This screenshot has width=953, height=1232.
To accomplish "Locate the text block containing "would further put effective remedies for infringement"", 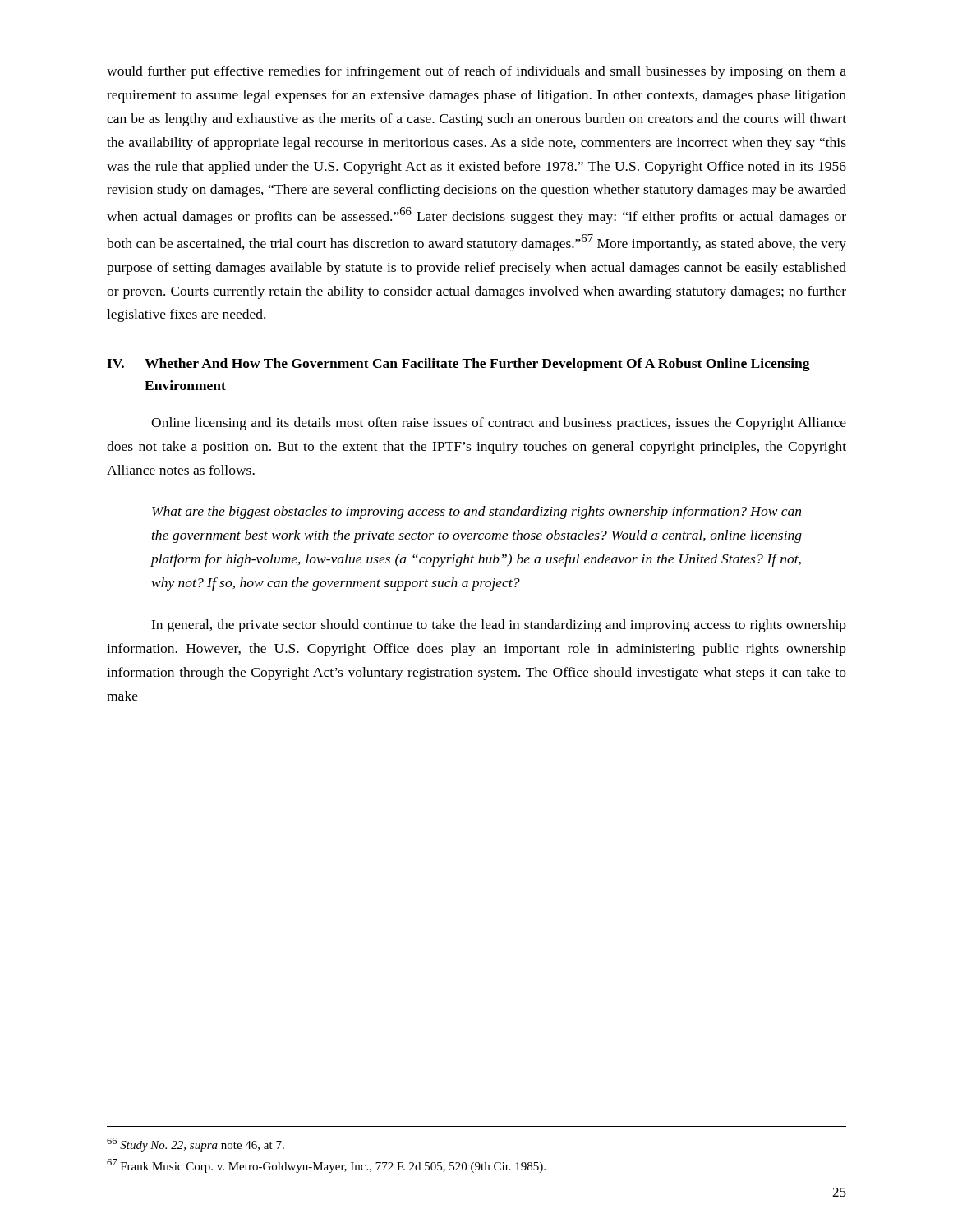I will 476,192.
